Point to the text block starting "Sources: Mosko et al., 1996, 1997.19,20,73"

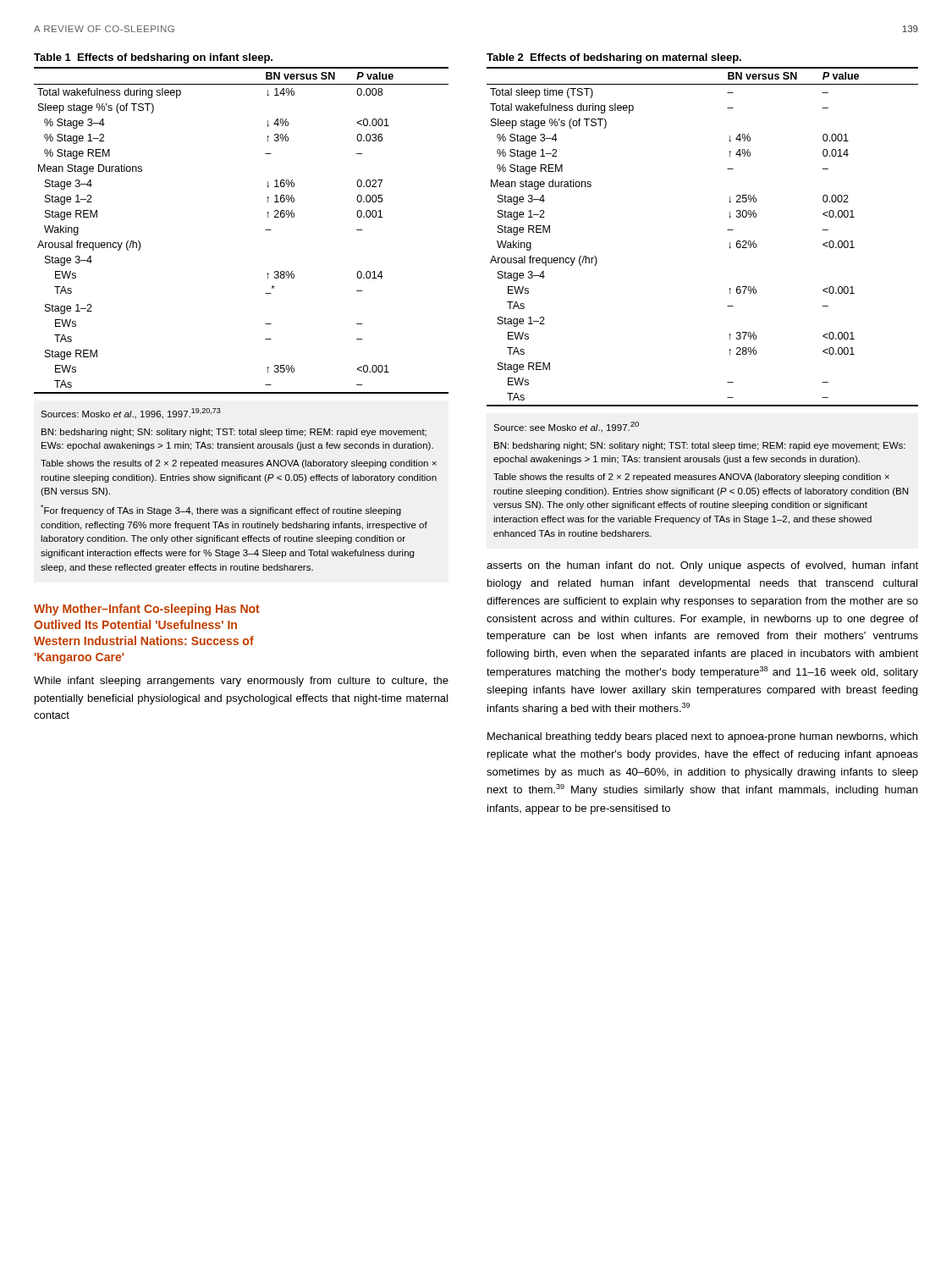pos(241,490)
